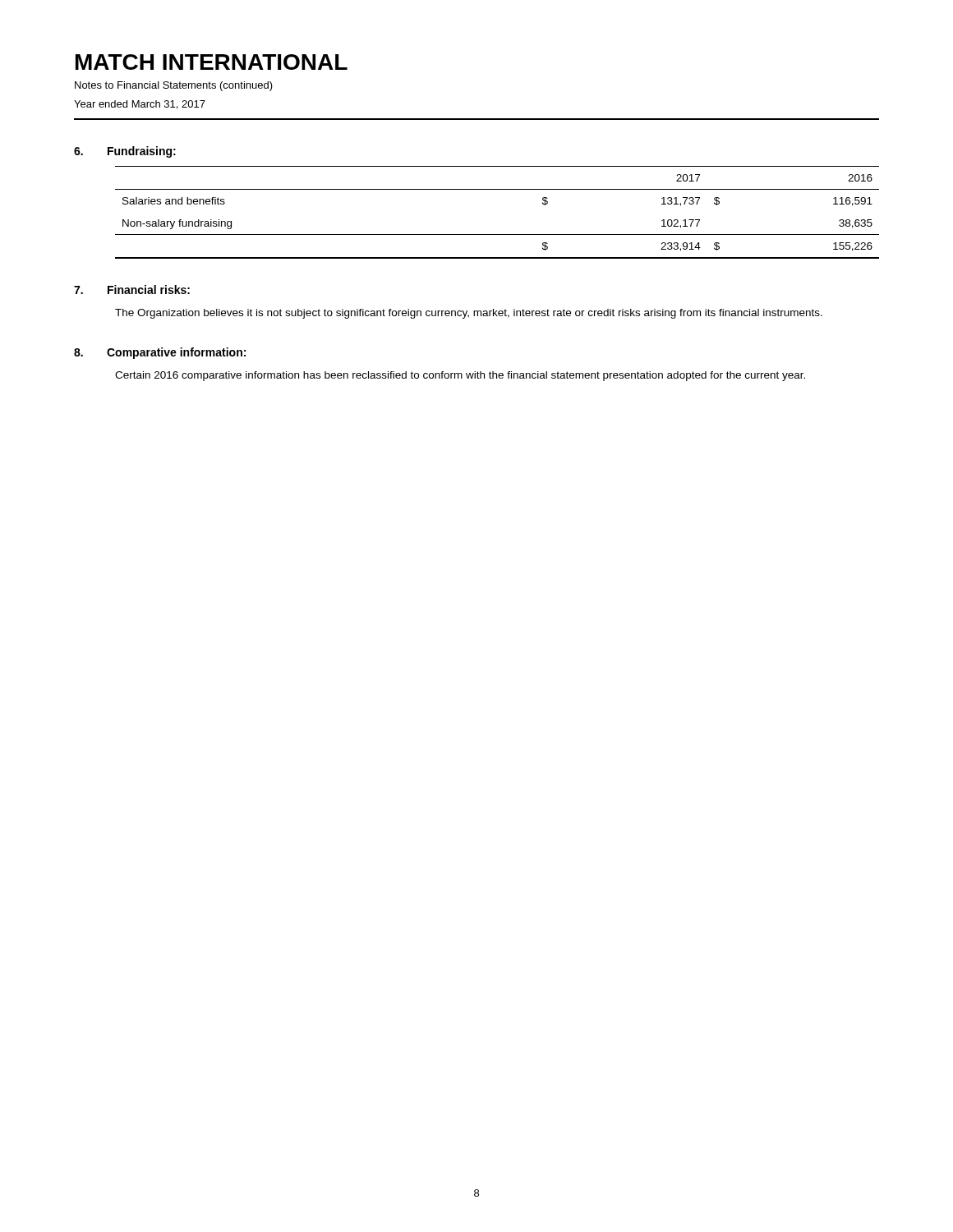
Task: Where is the passage that starts "Notes to Financial"?
Action: pos(173,85)
